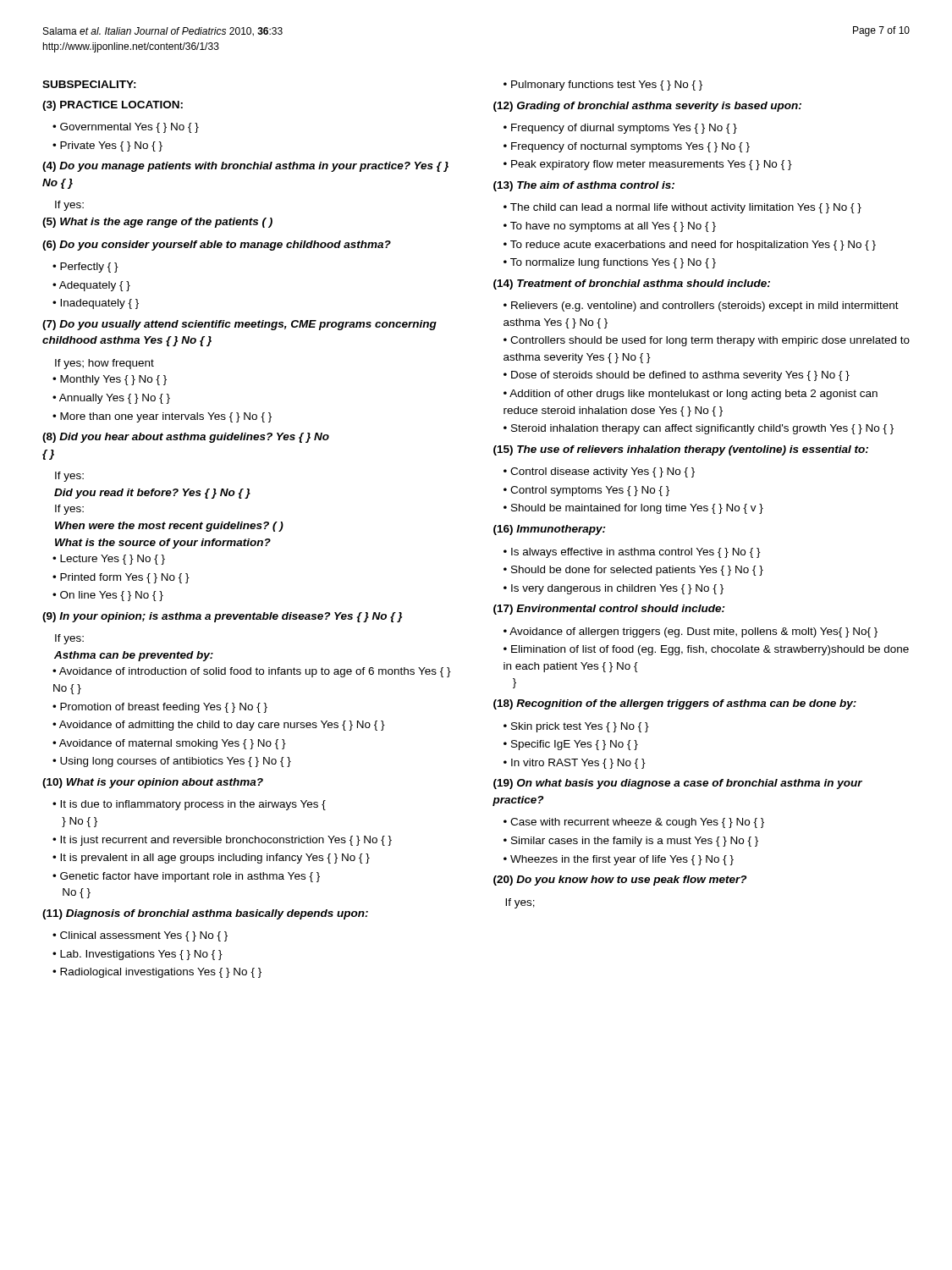Find the list item with the text "• Private Yes"
952x1270 pixels.
pyautogui.click(x=107, y=145)
